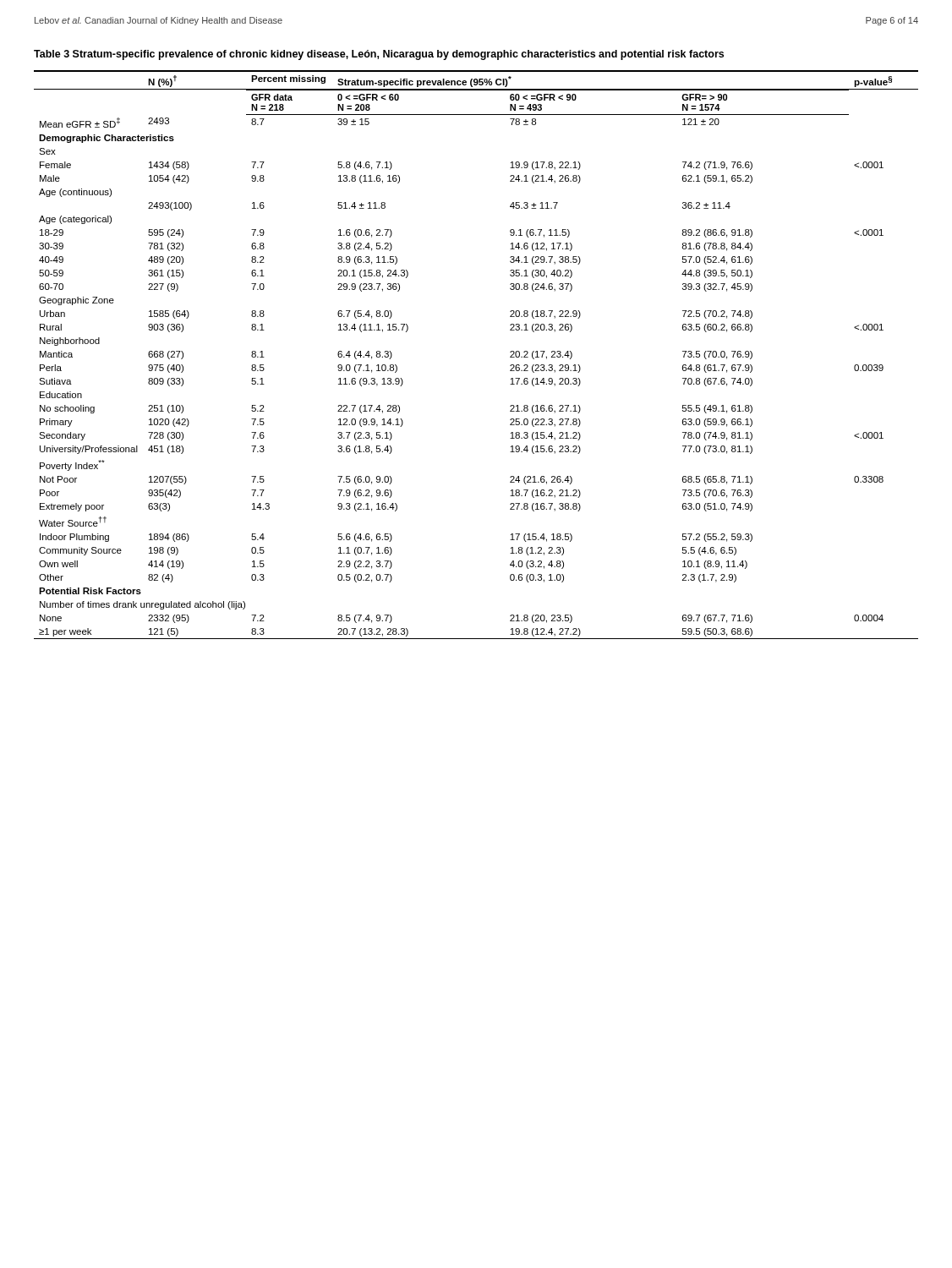Point to the title beginning "Table 3 Stratum-specific"
Screen dimensions: 1268x952
[x=379, y=54]
